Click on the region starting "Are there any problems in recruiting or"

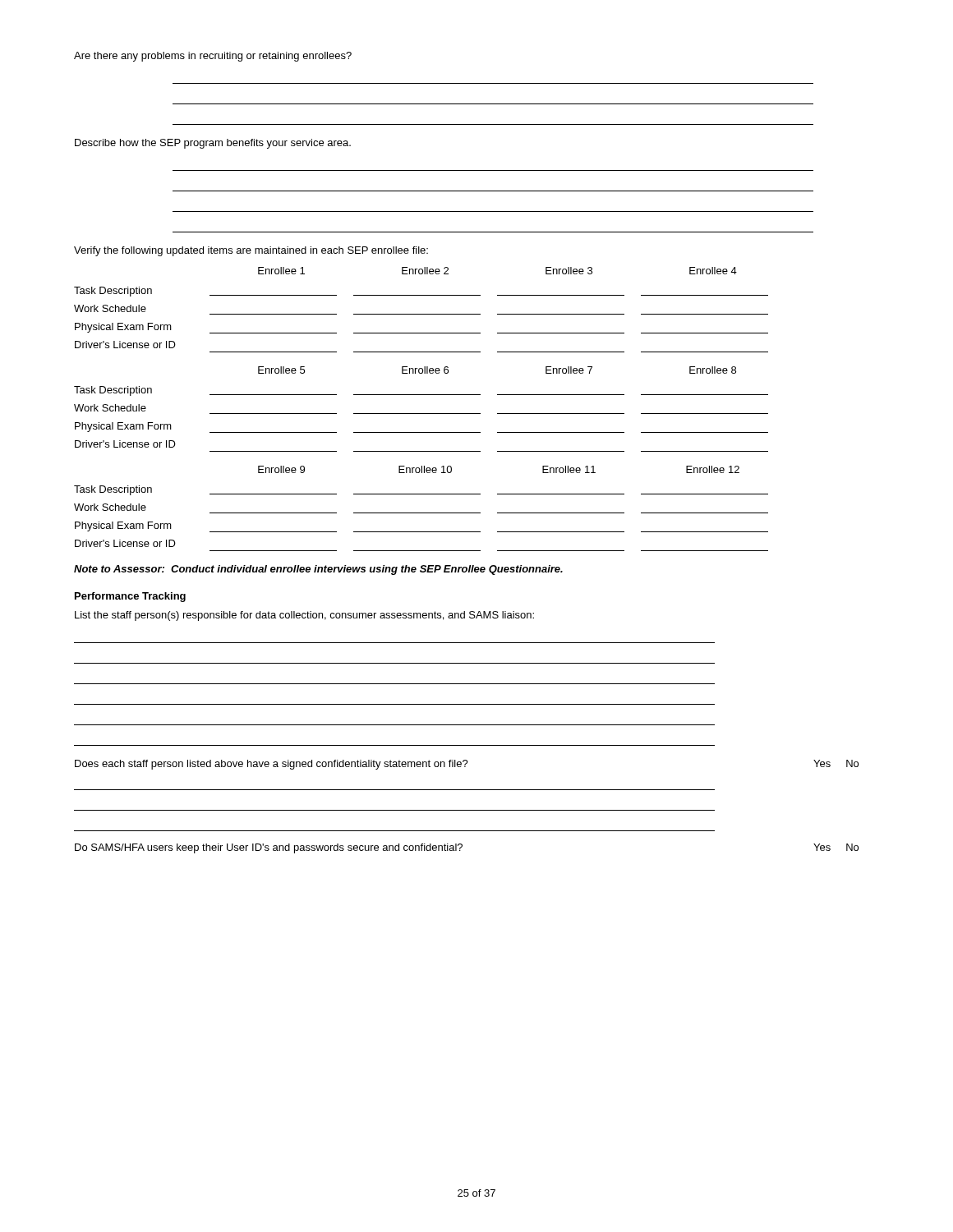click(x=213, y=55)
